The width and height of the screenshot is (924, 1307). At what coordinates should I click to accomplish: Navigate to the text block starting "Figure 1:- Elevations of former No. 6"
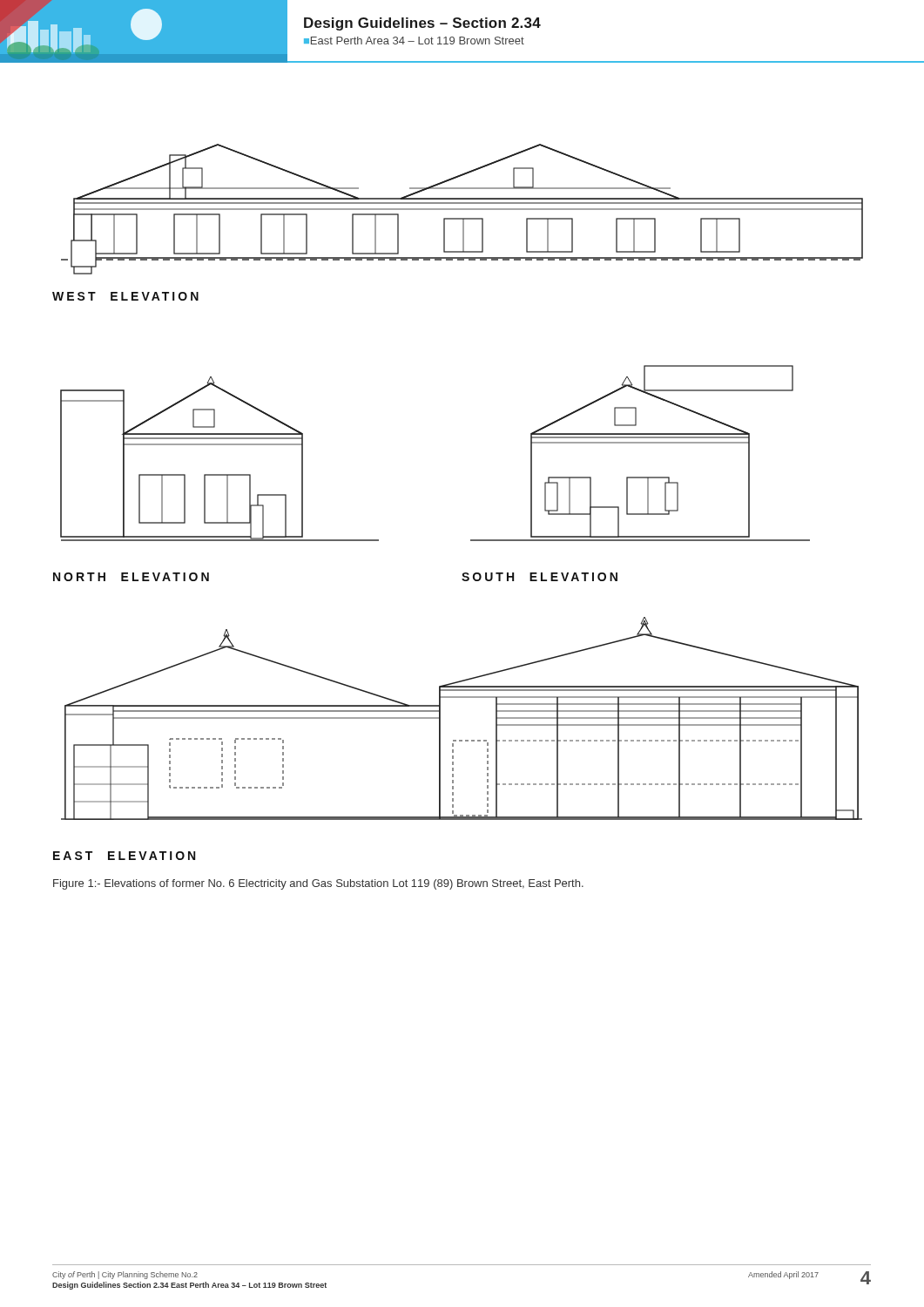[x=318, y=883]
